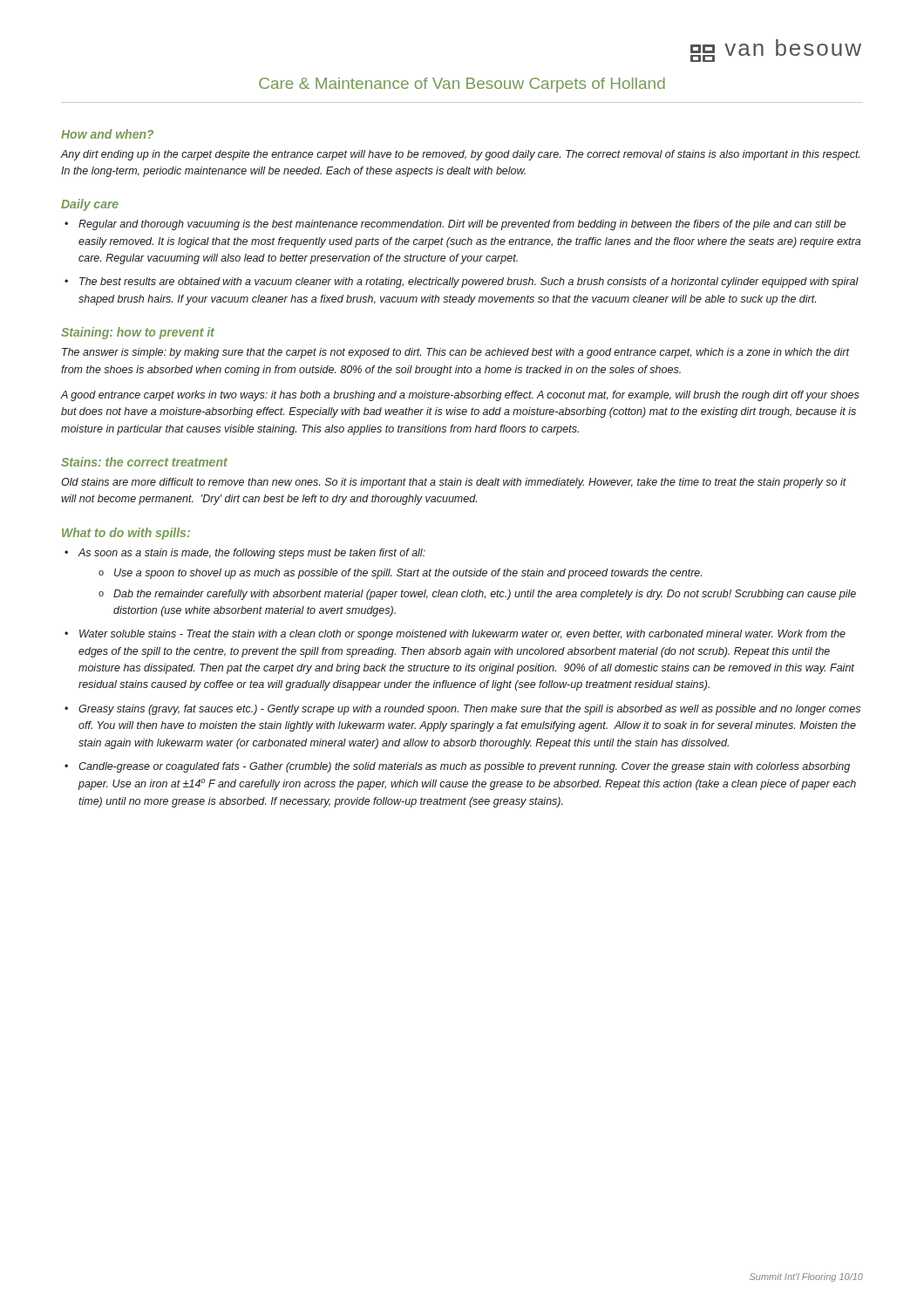Select the region starting "Any dirt ending up in the"
The height and width of the screenshot is (1308, 924).
[x=461, y=162]
